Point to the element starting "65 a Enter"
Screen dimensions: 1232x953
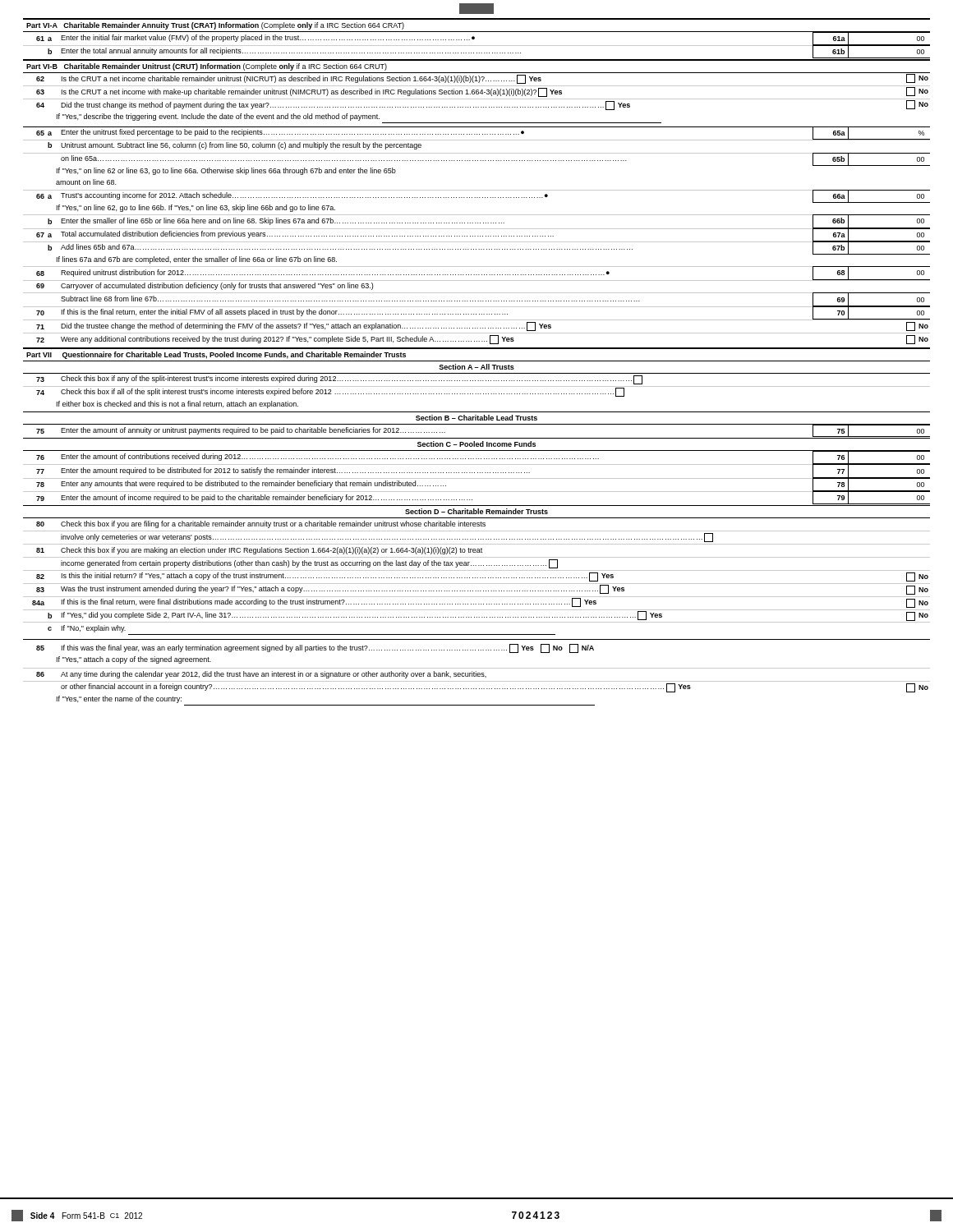tap(476, 133)
